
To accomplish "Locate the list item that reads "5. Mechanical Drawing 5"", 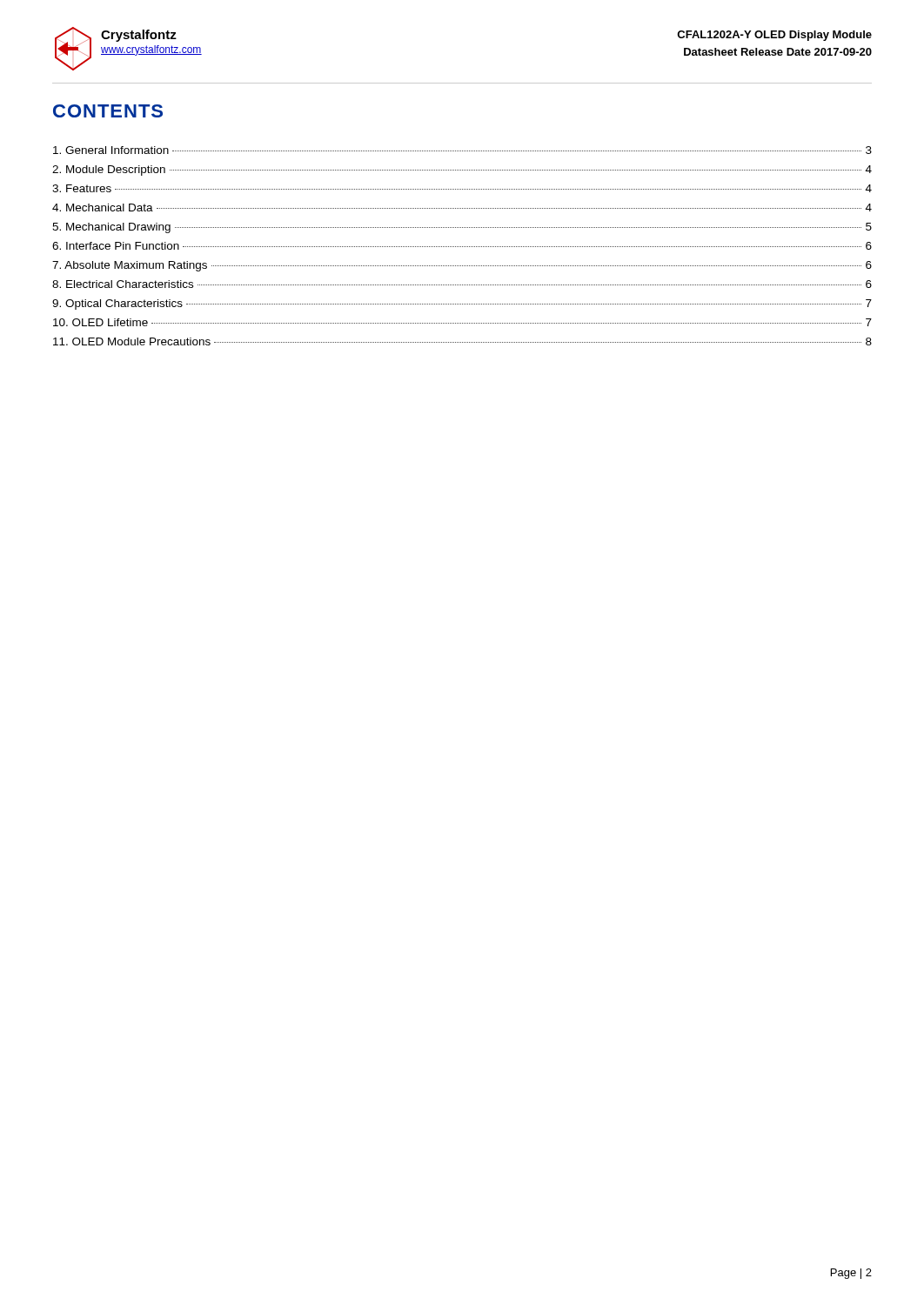I will [462, 227].
